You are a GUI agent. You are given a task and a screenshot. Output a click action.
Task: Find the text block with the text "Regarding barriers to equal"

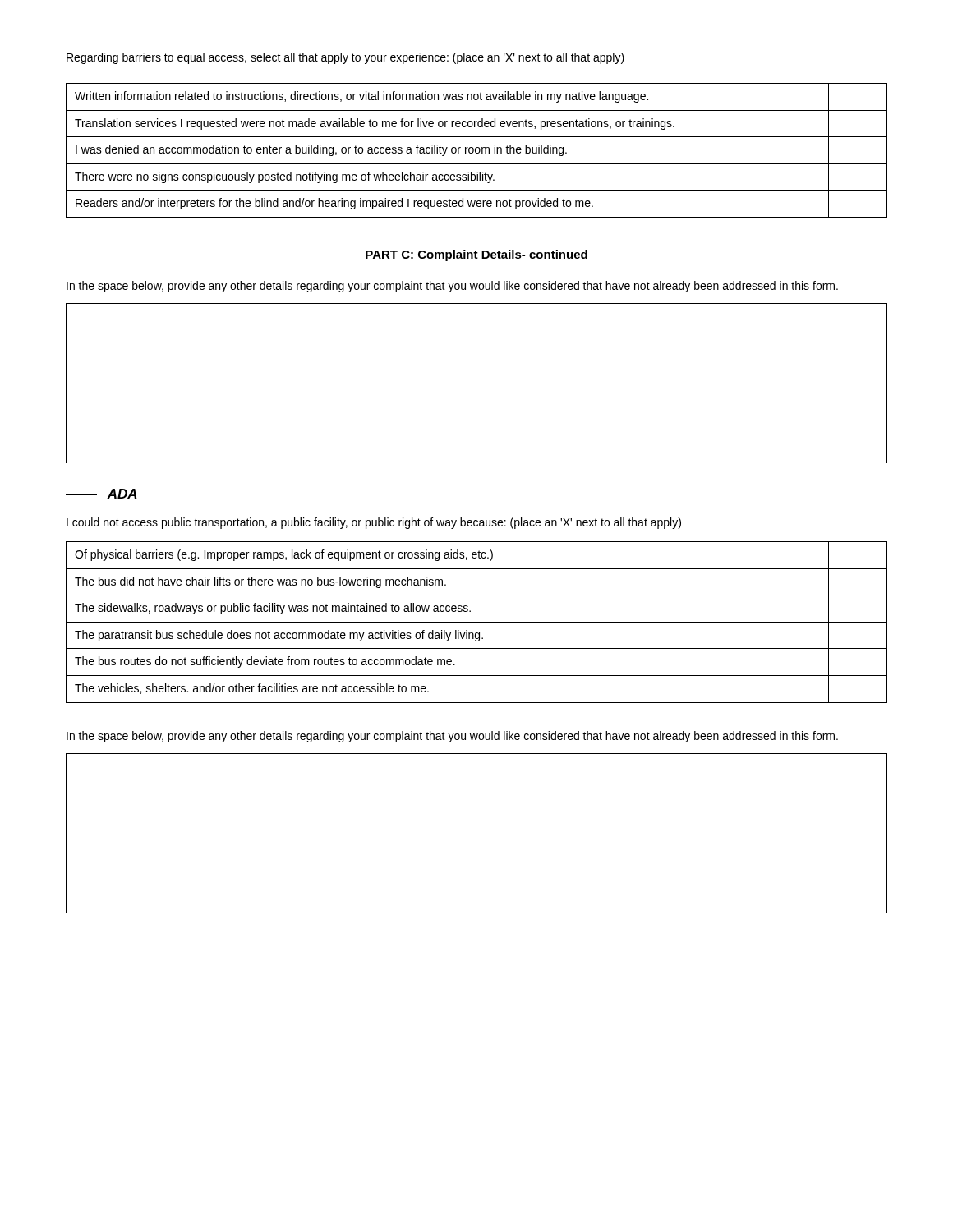point(345,57)
